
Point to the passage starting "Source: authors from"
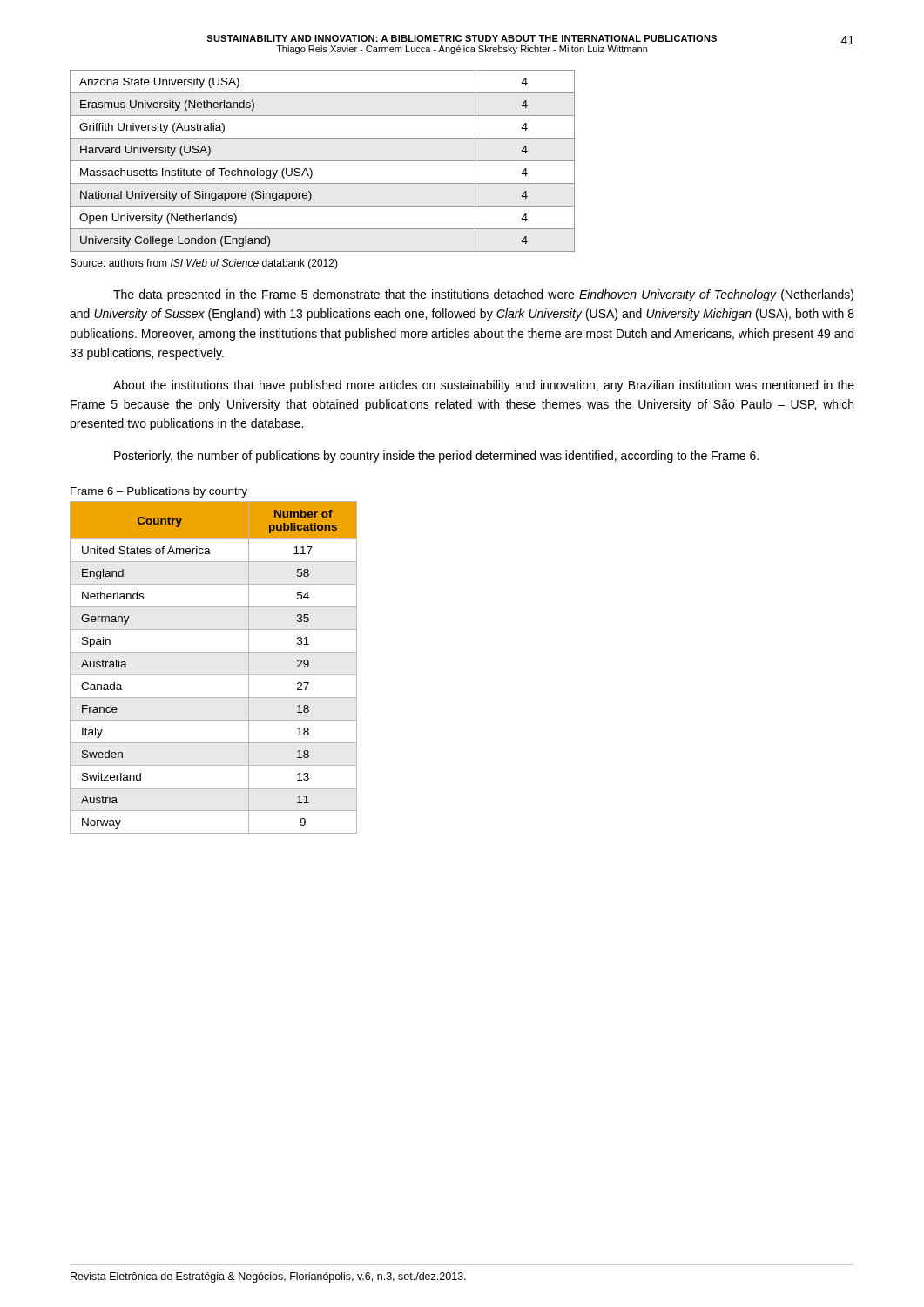pos(204,263)
